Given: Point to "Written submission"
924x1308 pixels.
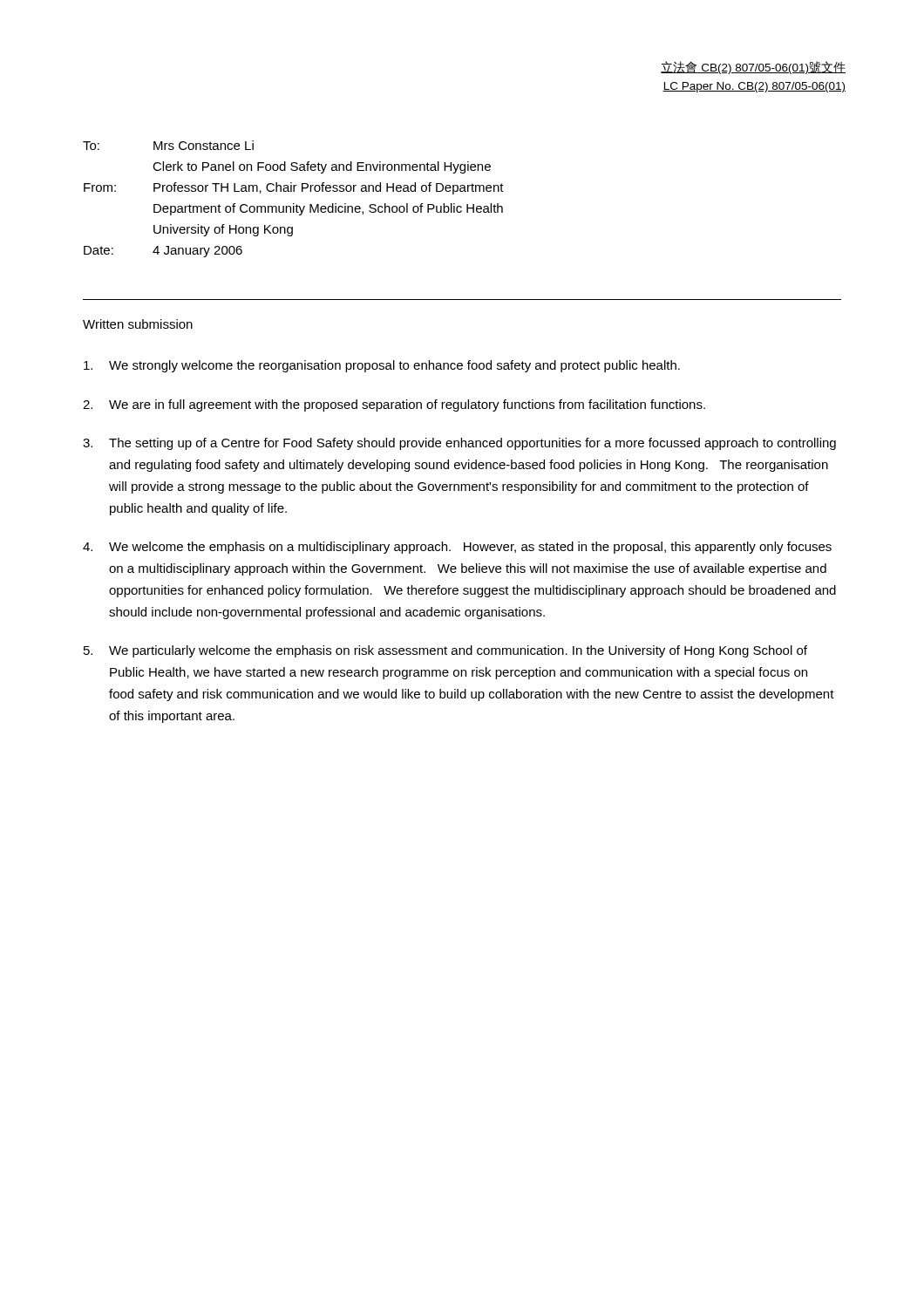Looking at the screenshot, I should [138, 324].
